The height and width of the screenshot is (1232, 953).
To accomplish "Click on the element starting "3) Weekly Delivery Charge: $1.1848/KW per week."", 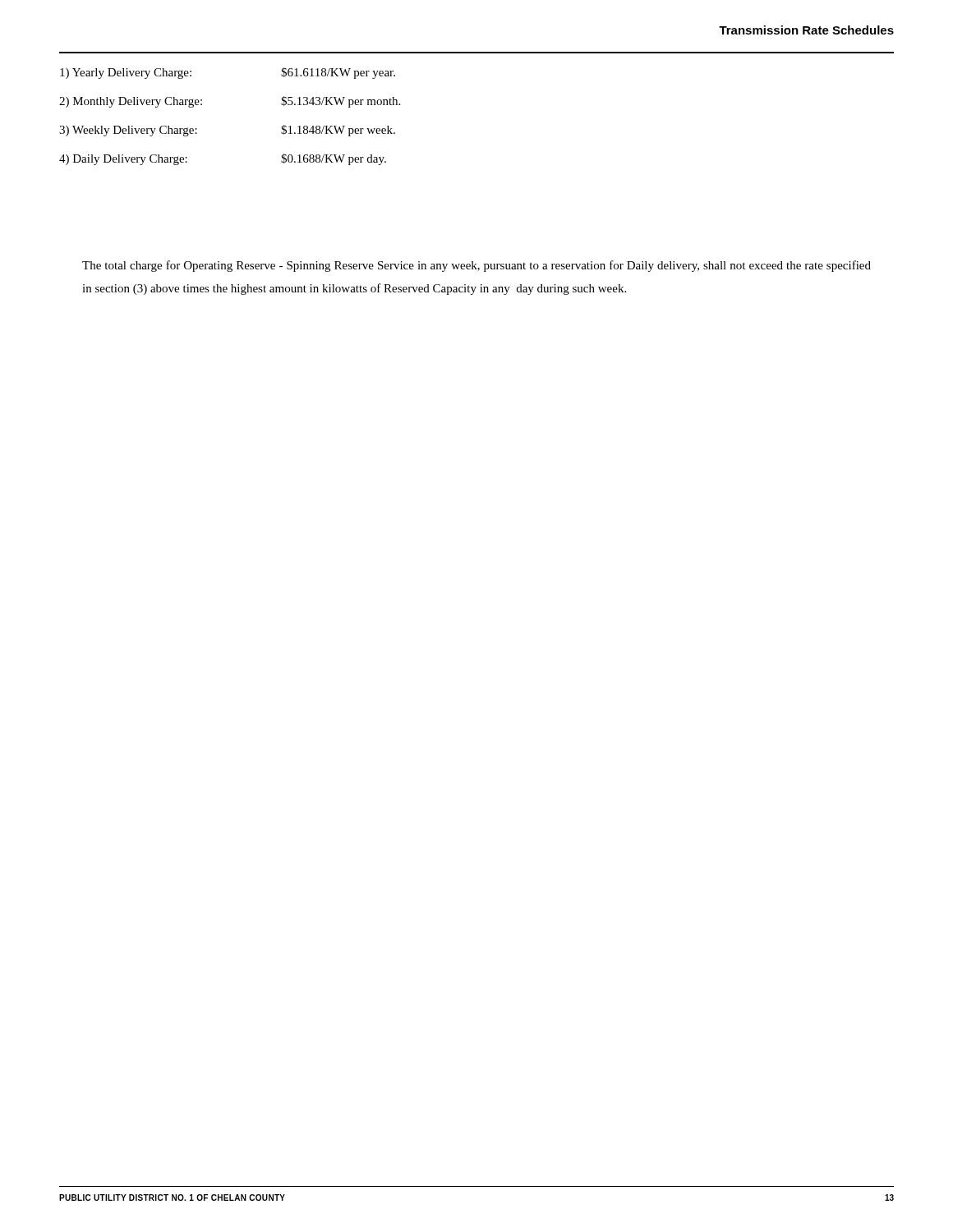I will point(133,130).
